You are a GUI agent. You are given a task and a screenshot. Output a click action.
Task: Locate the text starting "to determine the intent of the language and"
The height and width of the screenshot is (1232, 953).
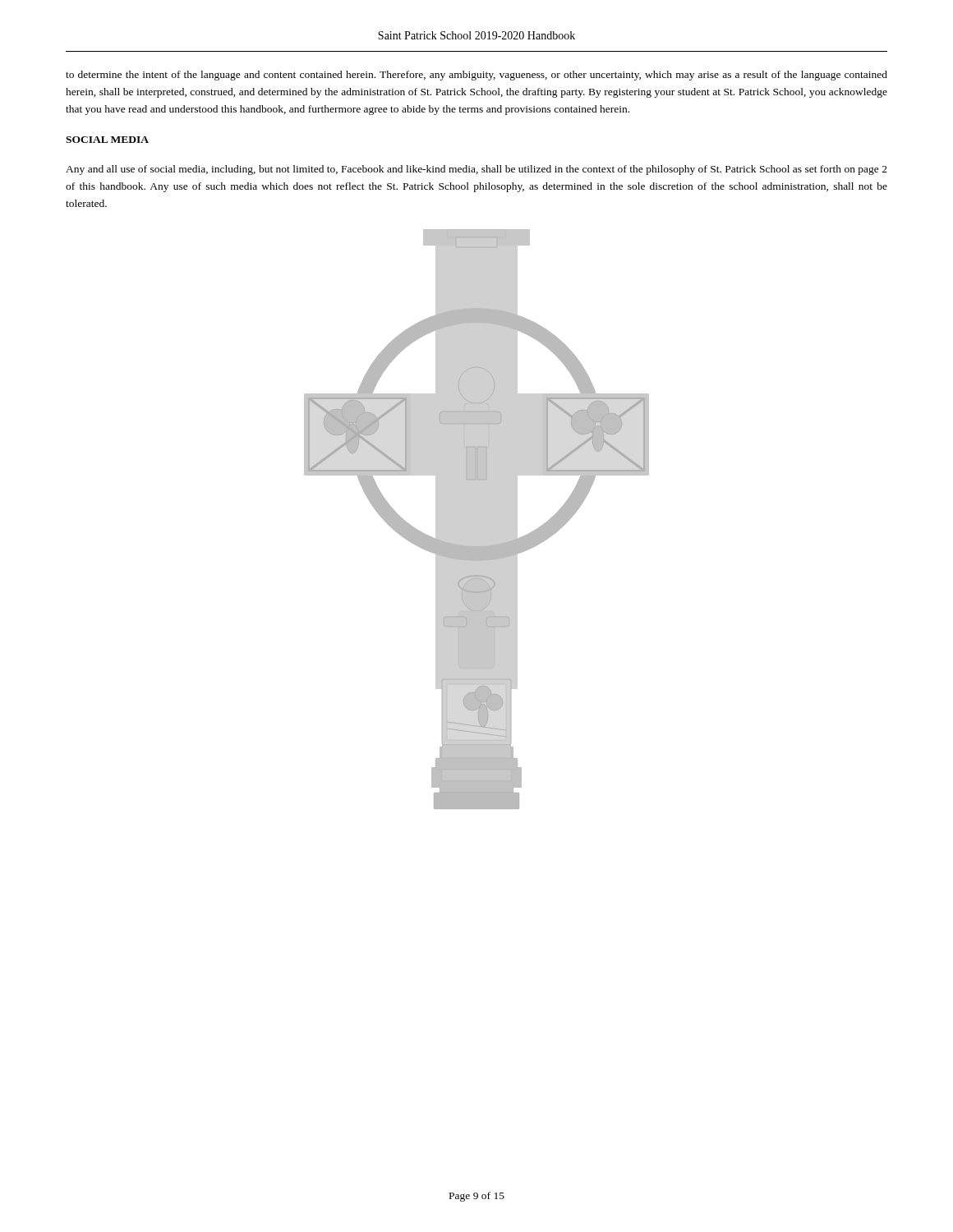(476, 91)
